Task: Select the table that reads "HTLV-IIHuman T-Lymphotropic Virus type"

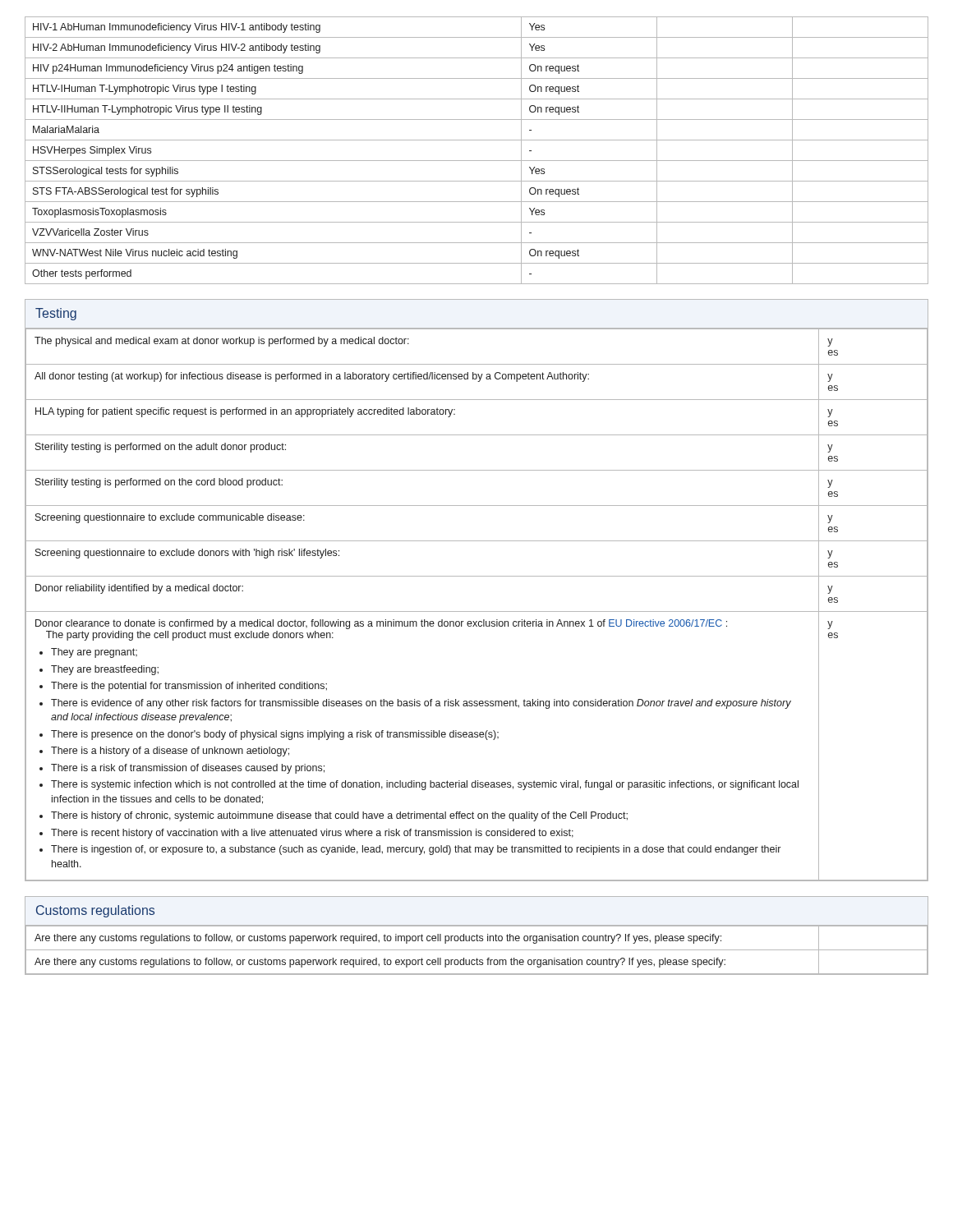Action: click(476, 150)
